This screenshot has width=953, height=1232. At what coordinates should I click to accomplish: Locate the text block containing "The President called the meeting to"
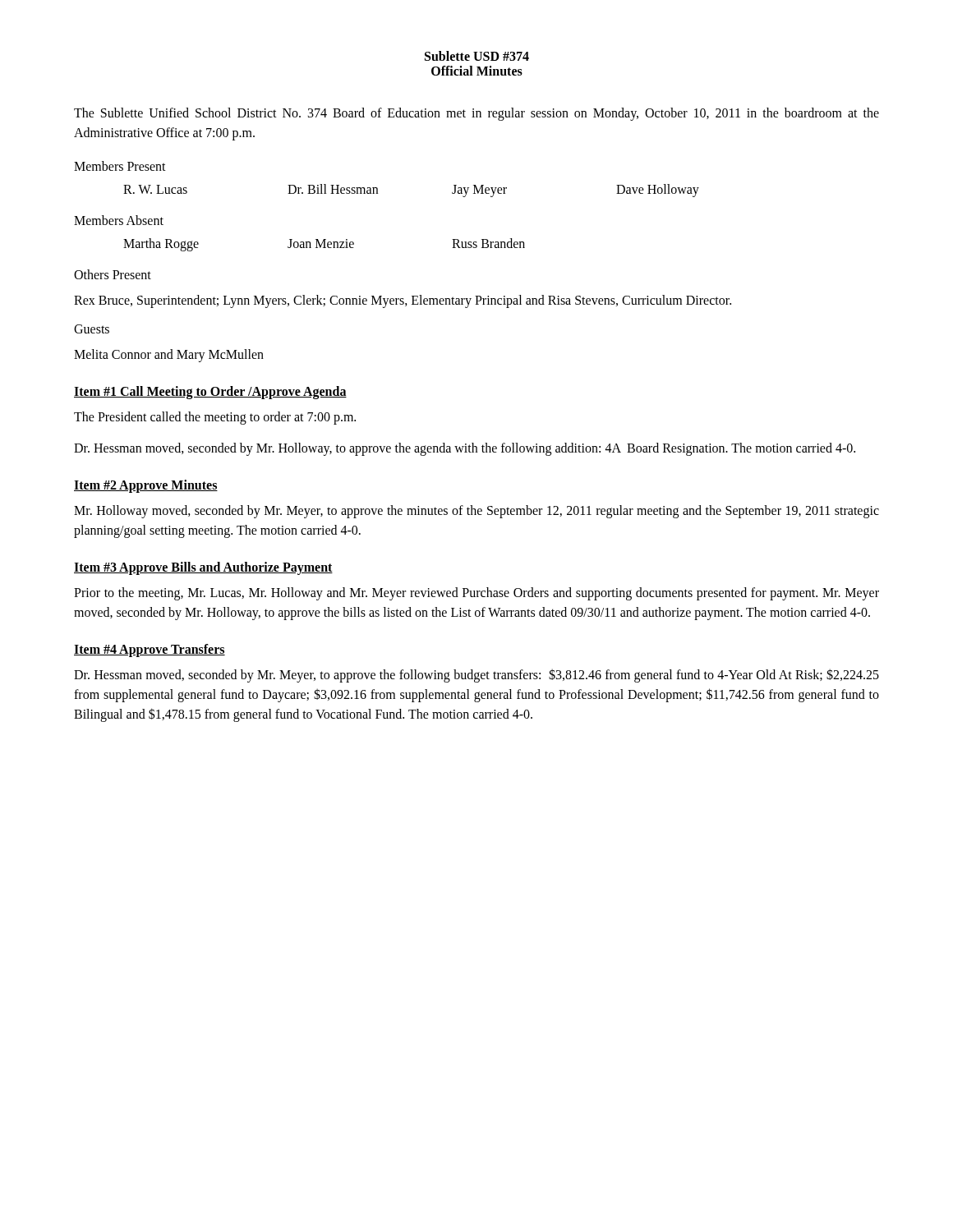tap(215, 417)
